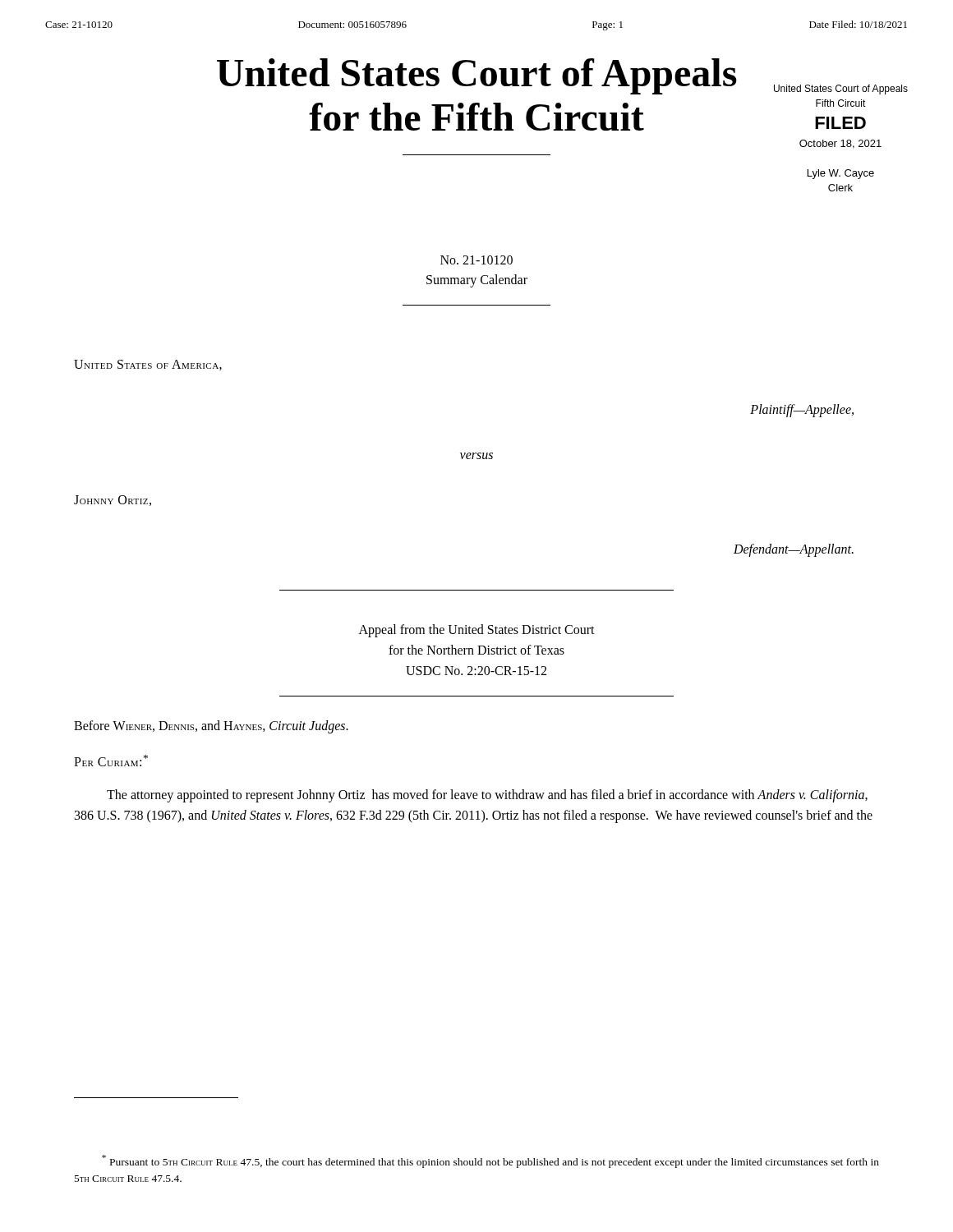Find "Johnny Ortiz," on this page
This screenshot has height=1232, width=953.
pos(113,500)
